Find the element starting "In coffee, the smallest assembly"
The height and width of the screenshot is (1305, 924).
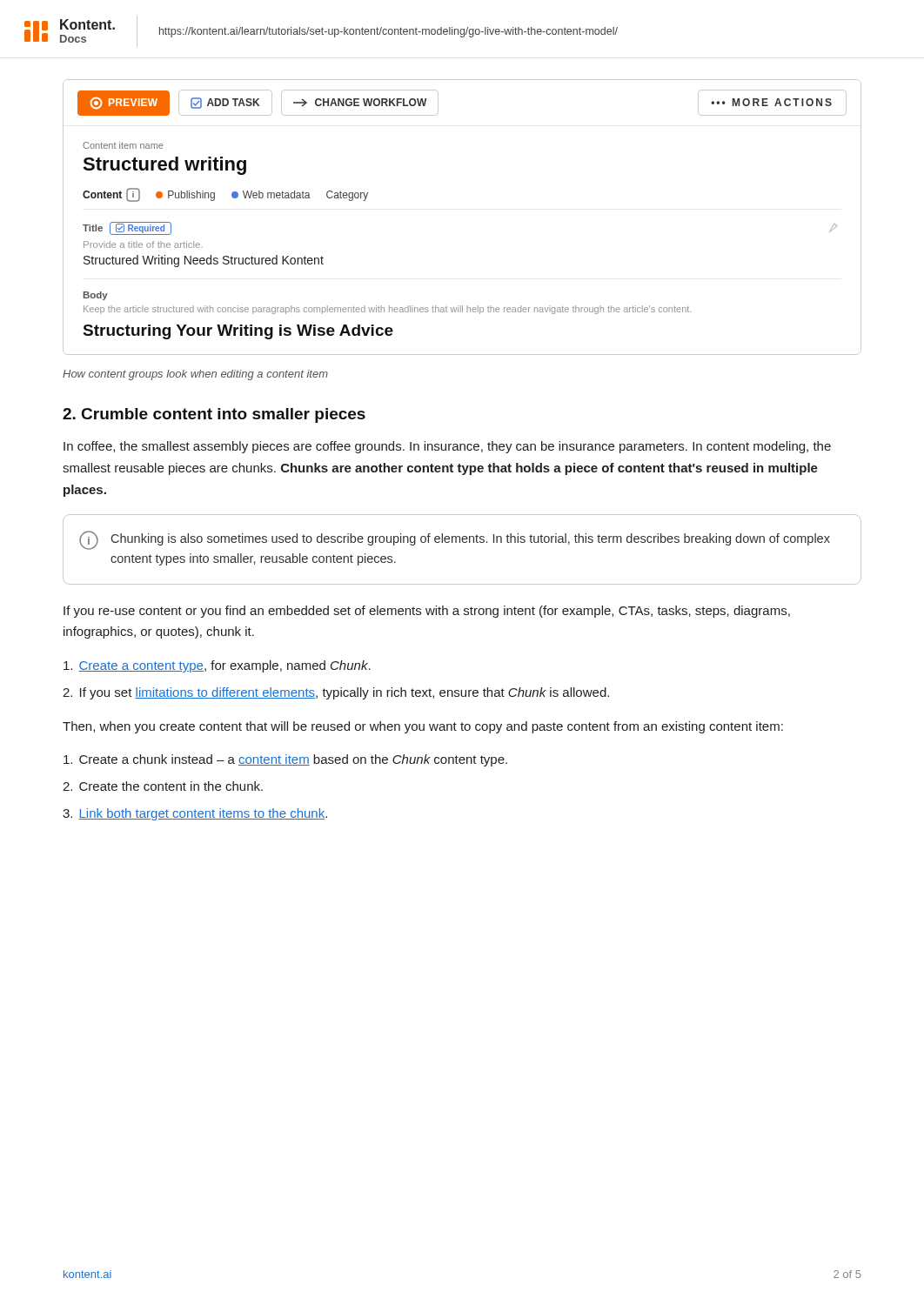[x=447, y=467]
